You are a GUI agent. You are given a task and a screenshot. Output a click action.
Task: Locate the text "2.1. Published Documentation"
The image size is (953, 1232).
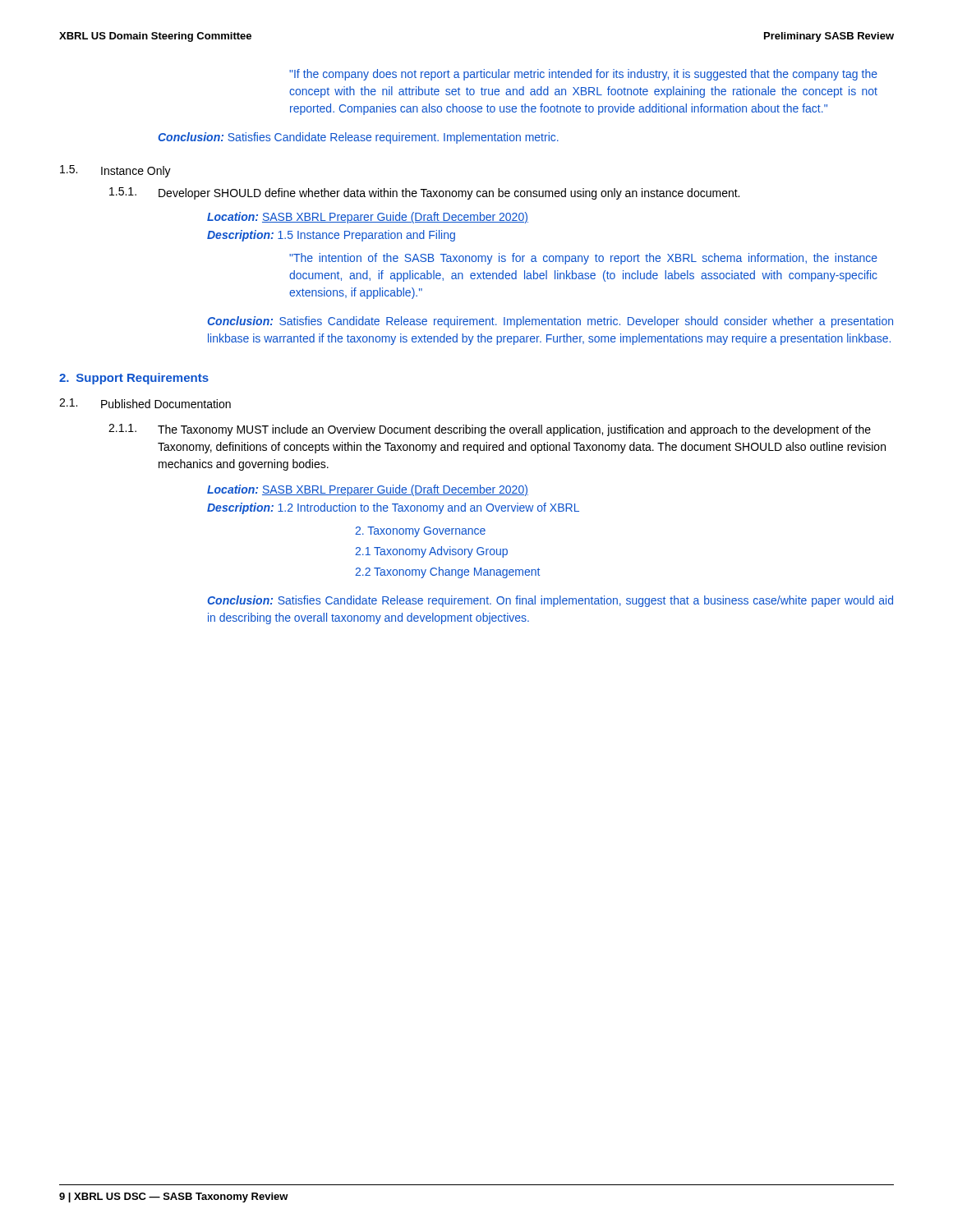(x=145, y=403)
